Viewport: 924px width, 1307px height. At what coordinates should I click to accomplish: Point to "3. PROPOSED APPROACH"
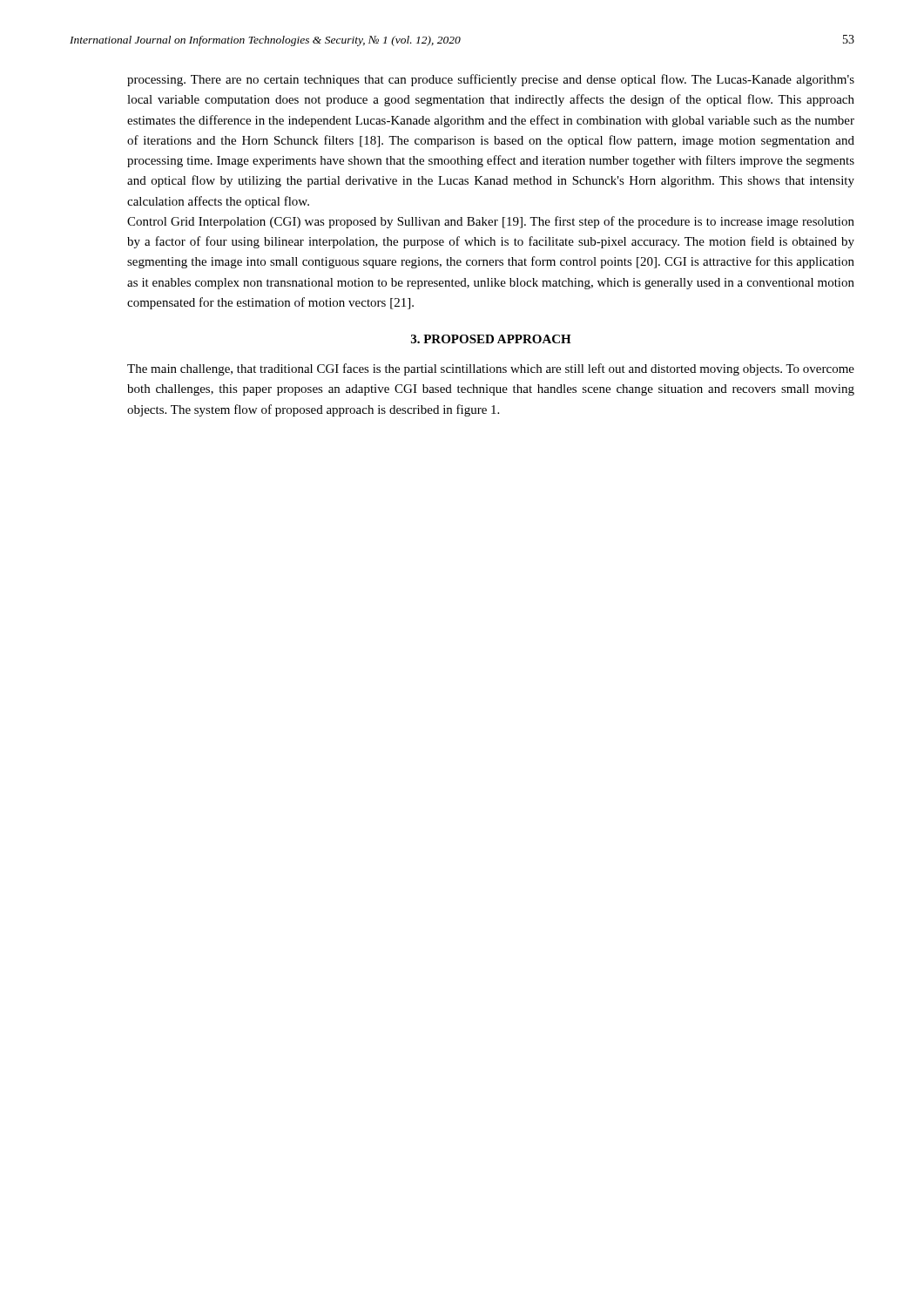(491, 339)
